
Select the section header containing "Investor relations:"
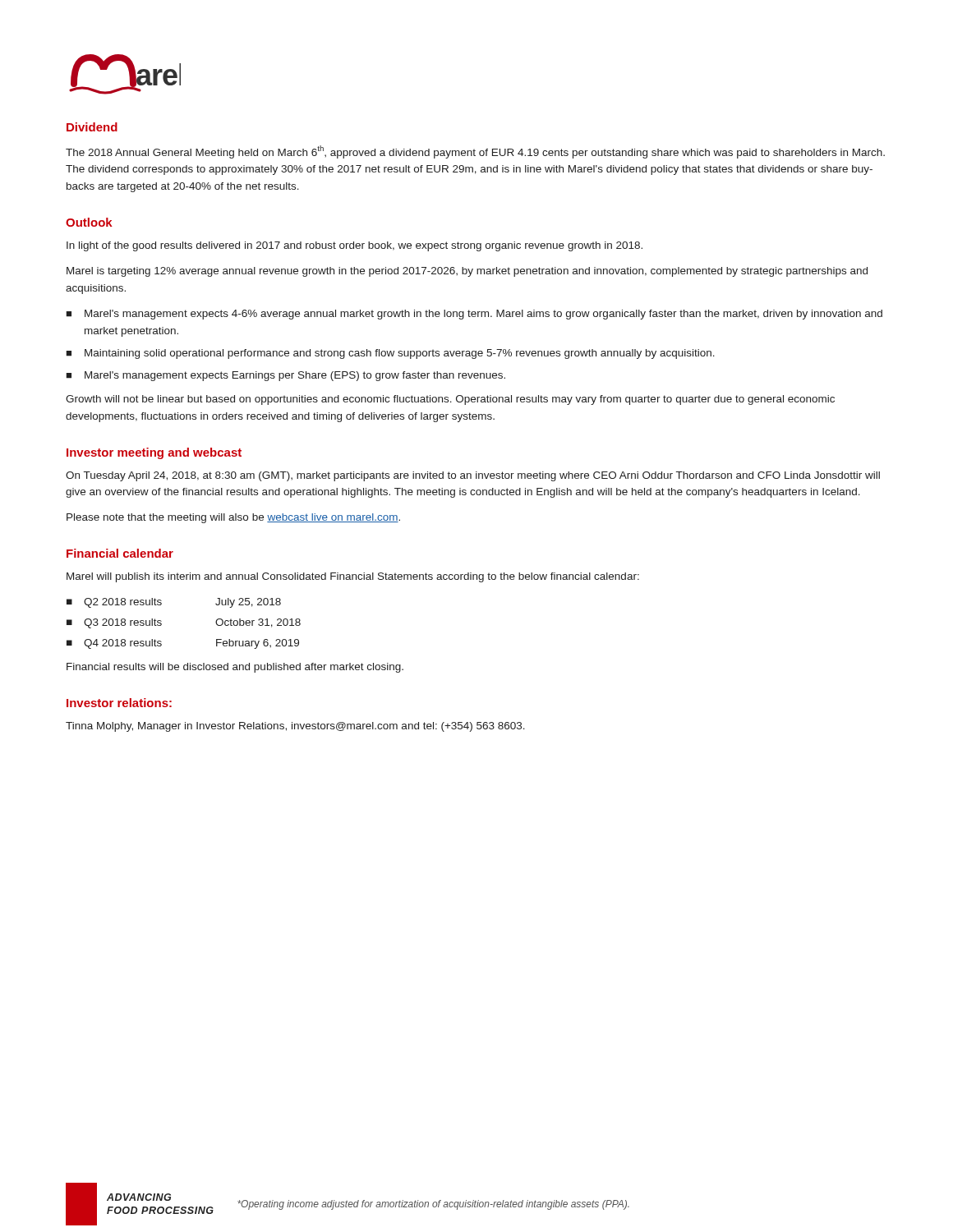coord(119,703)
